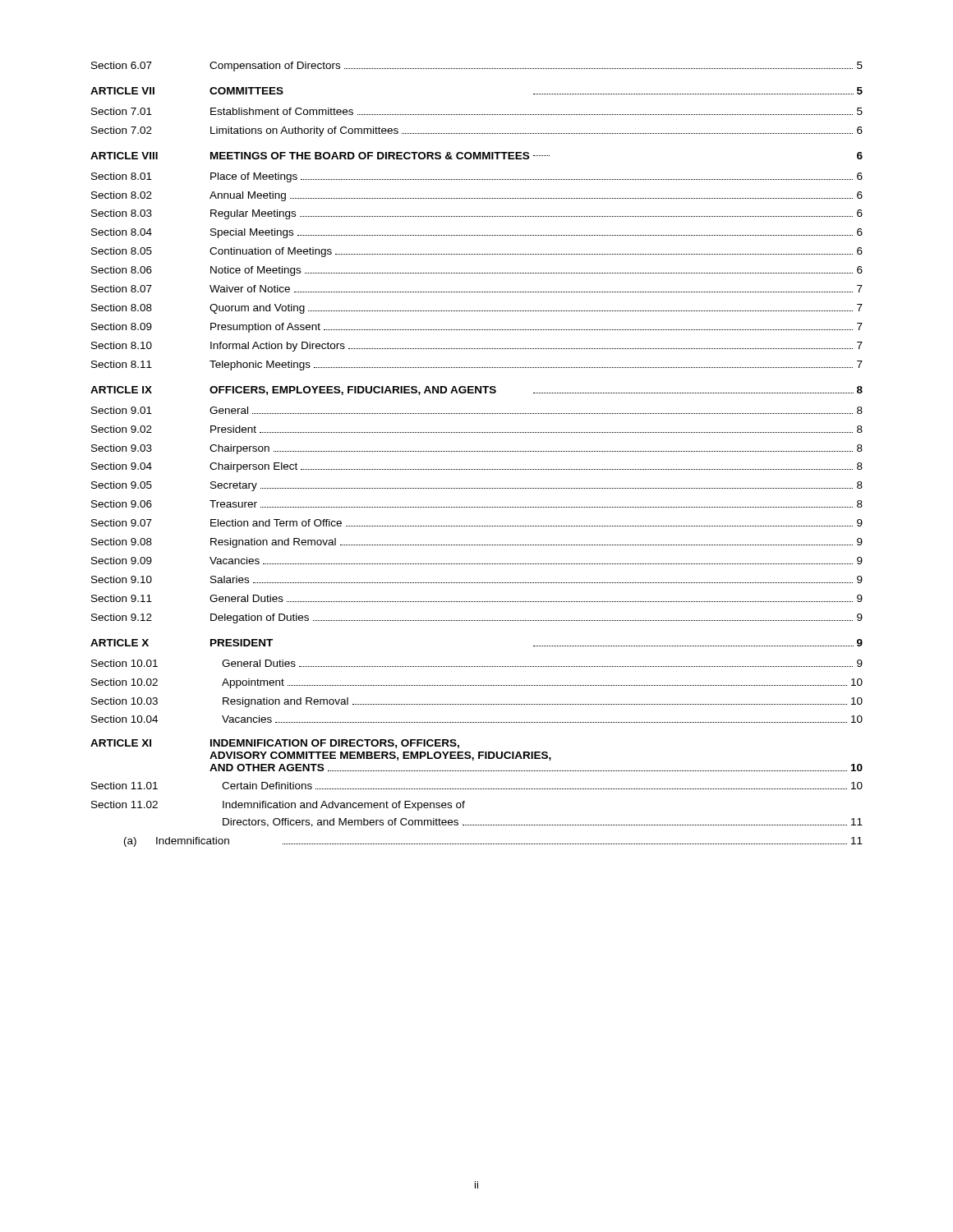
Task: Locate the text "Section 8.10 Informal Action by Directors 7"
Action: pos(476,346)
